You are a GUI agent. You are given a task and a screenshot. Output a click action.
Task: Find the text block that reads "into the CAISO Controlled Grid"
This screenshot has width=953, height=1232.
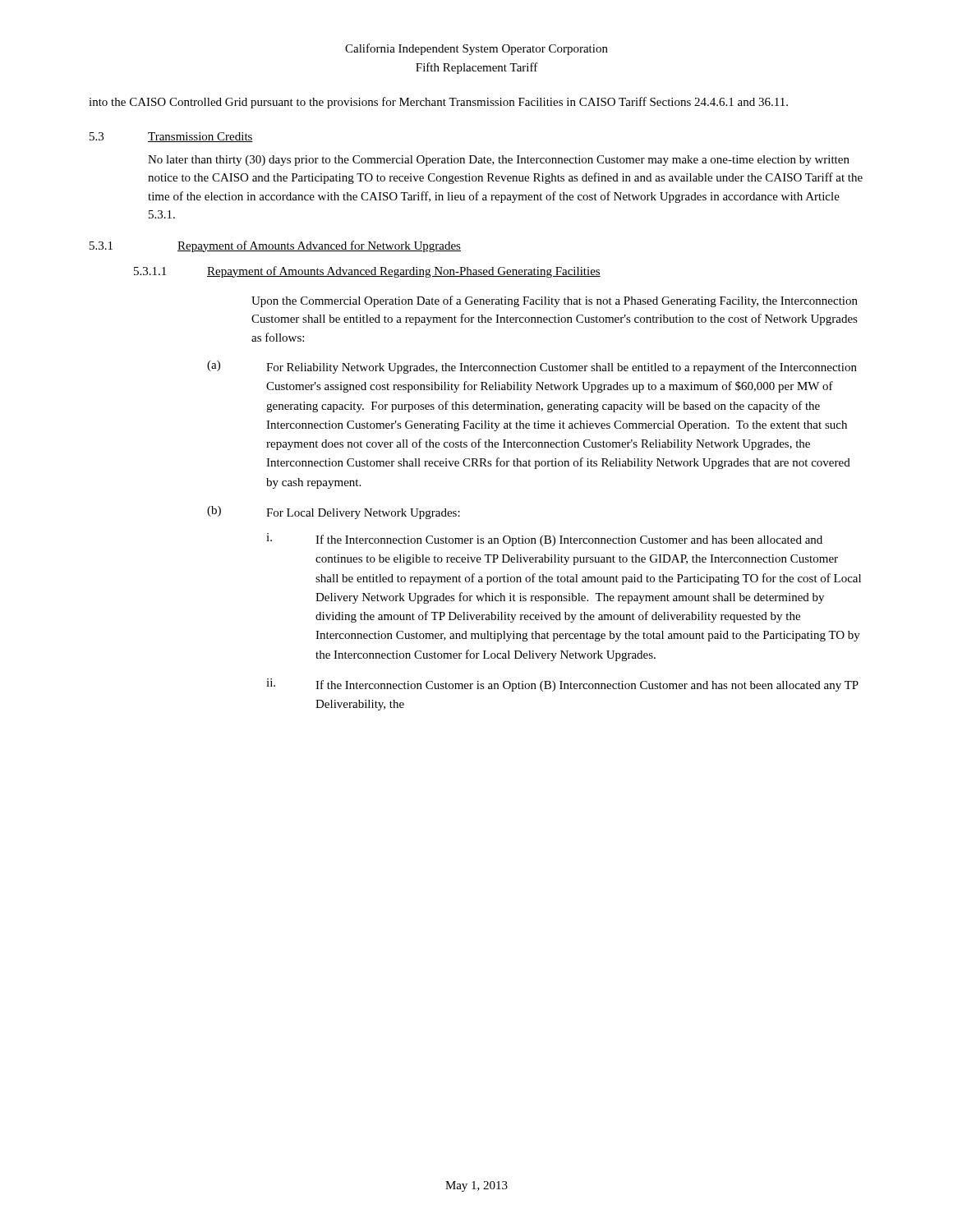(439, 102)
